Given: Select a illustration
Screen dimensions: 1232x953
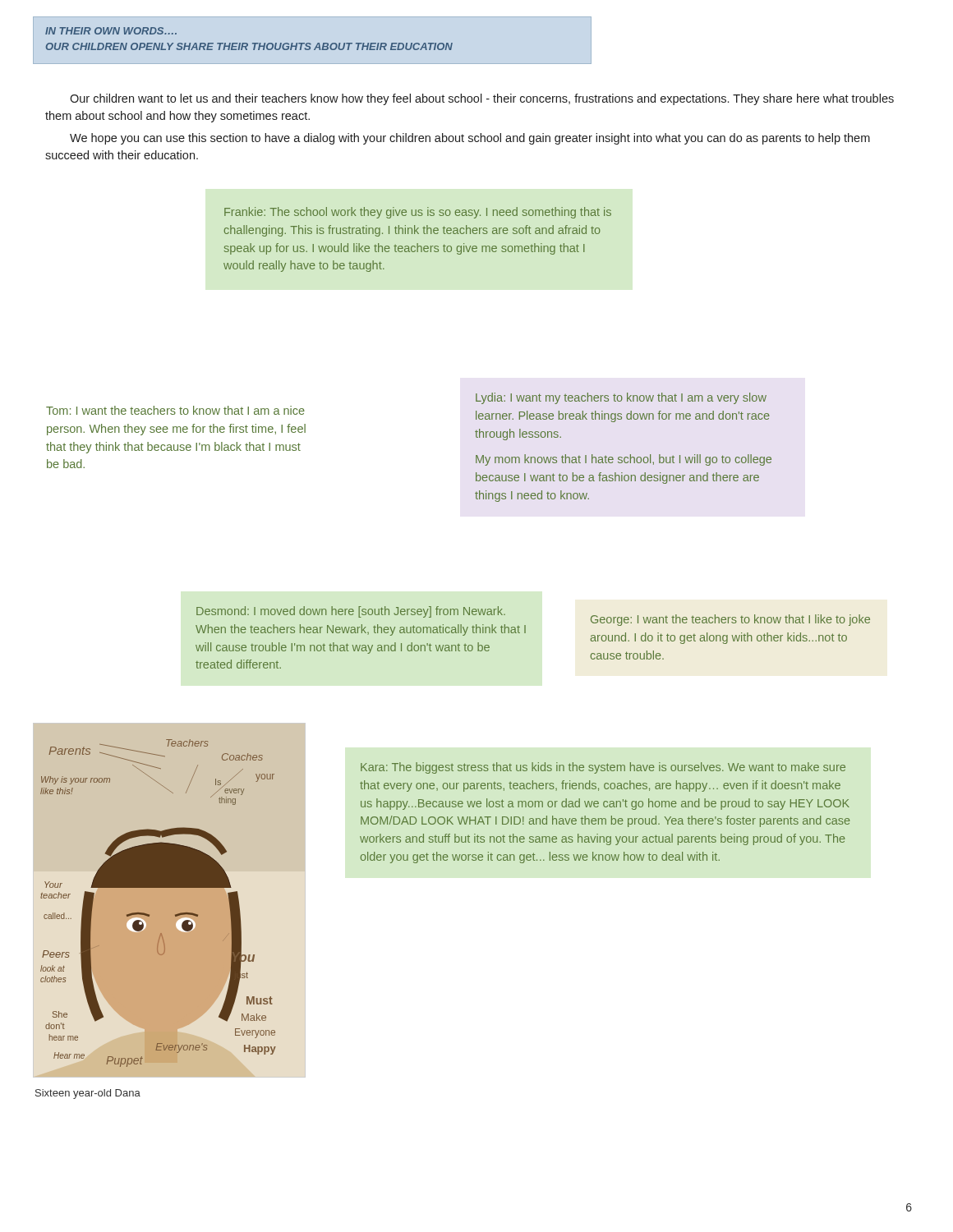Looking at the screenshot, I should pos(169,900).
